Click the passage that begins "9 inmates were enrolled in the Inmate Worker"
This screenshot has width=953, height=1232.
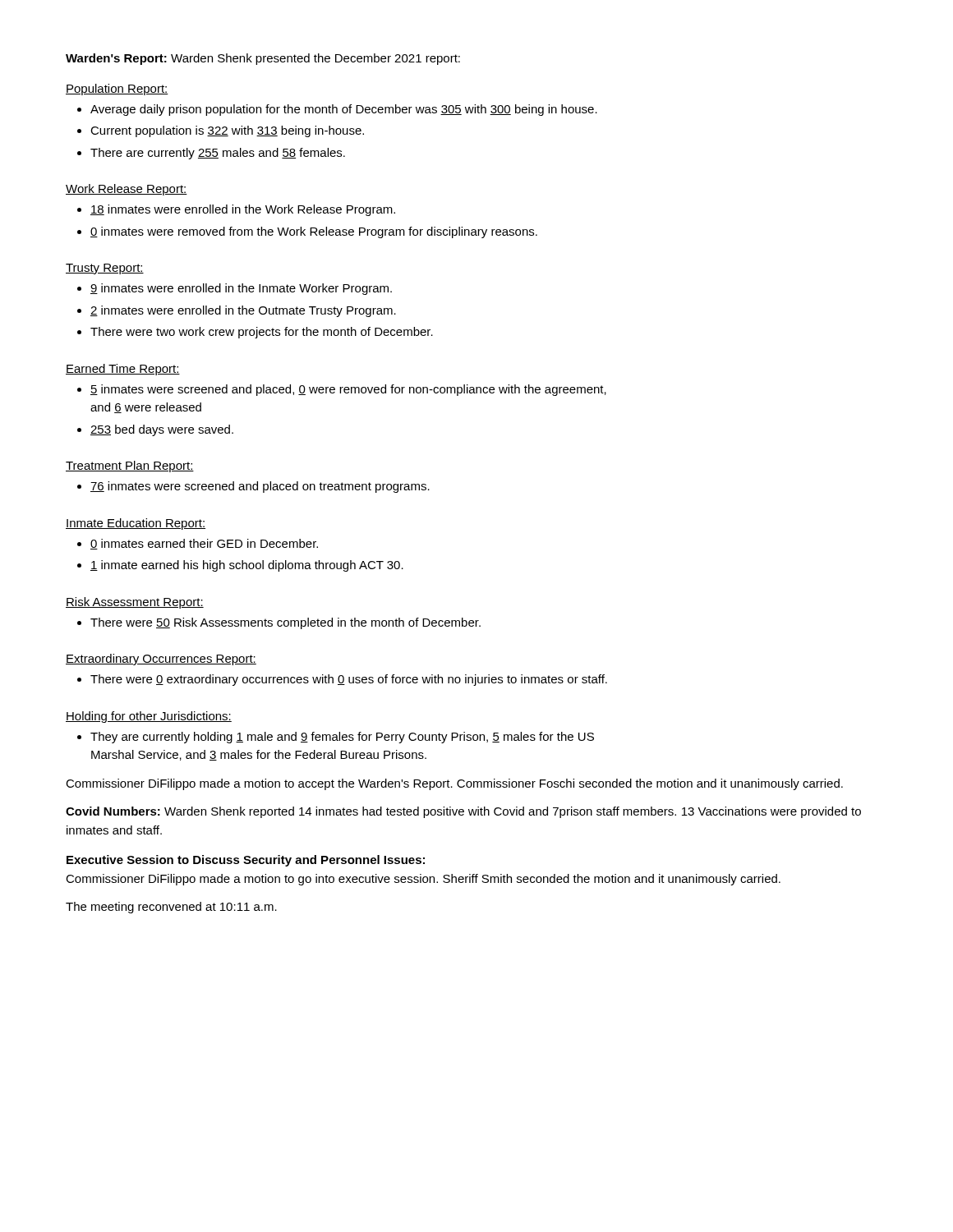[x=242, y=288]
